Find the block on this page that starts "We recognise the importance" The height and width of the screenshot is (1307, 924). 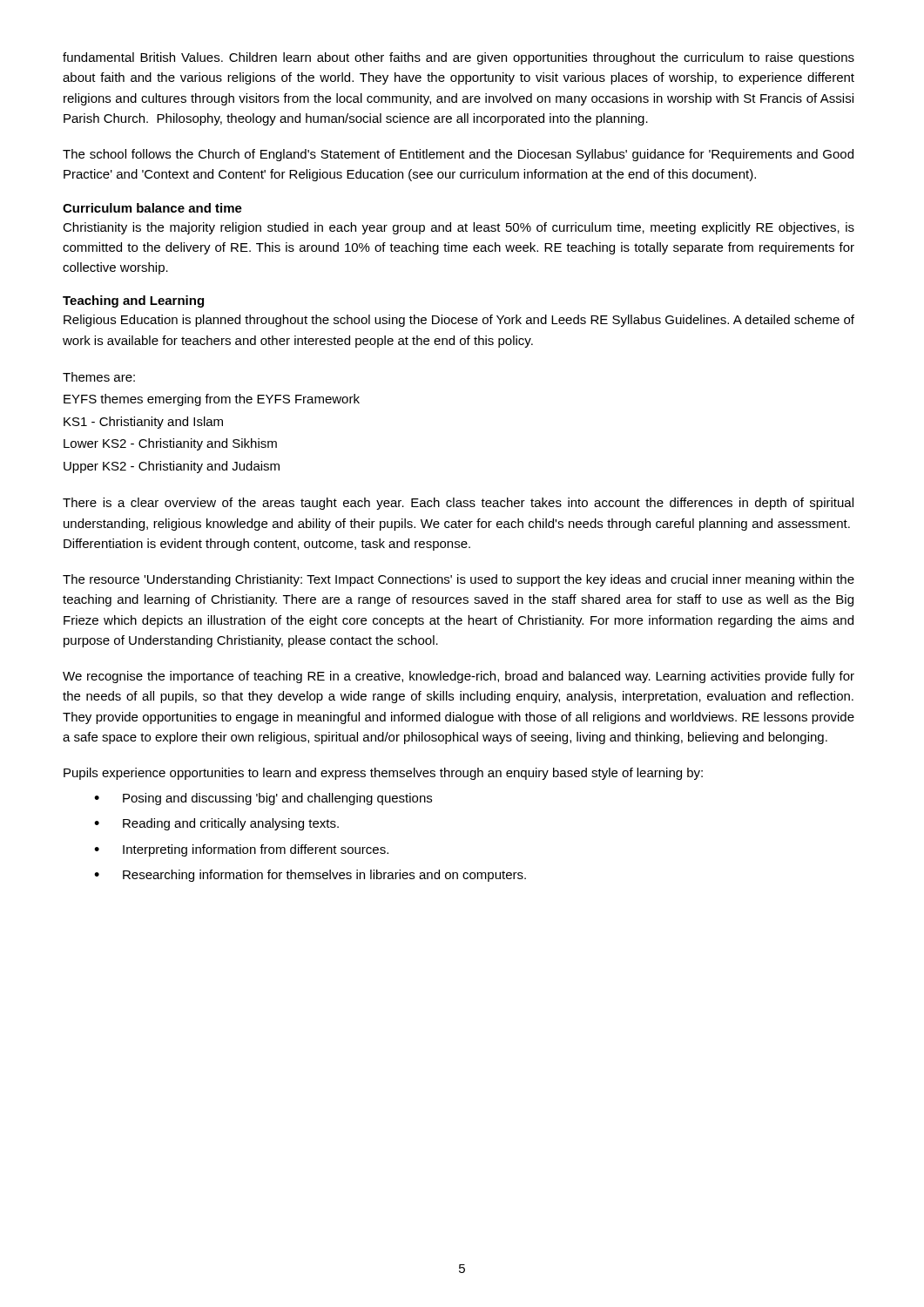[x=459, y=706]
